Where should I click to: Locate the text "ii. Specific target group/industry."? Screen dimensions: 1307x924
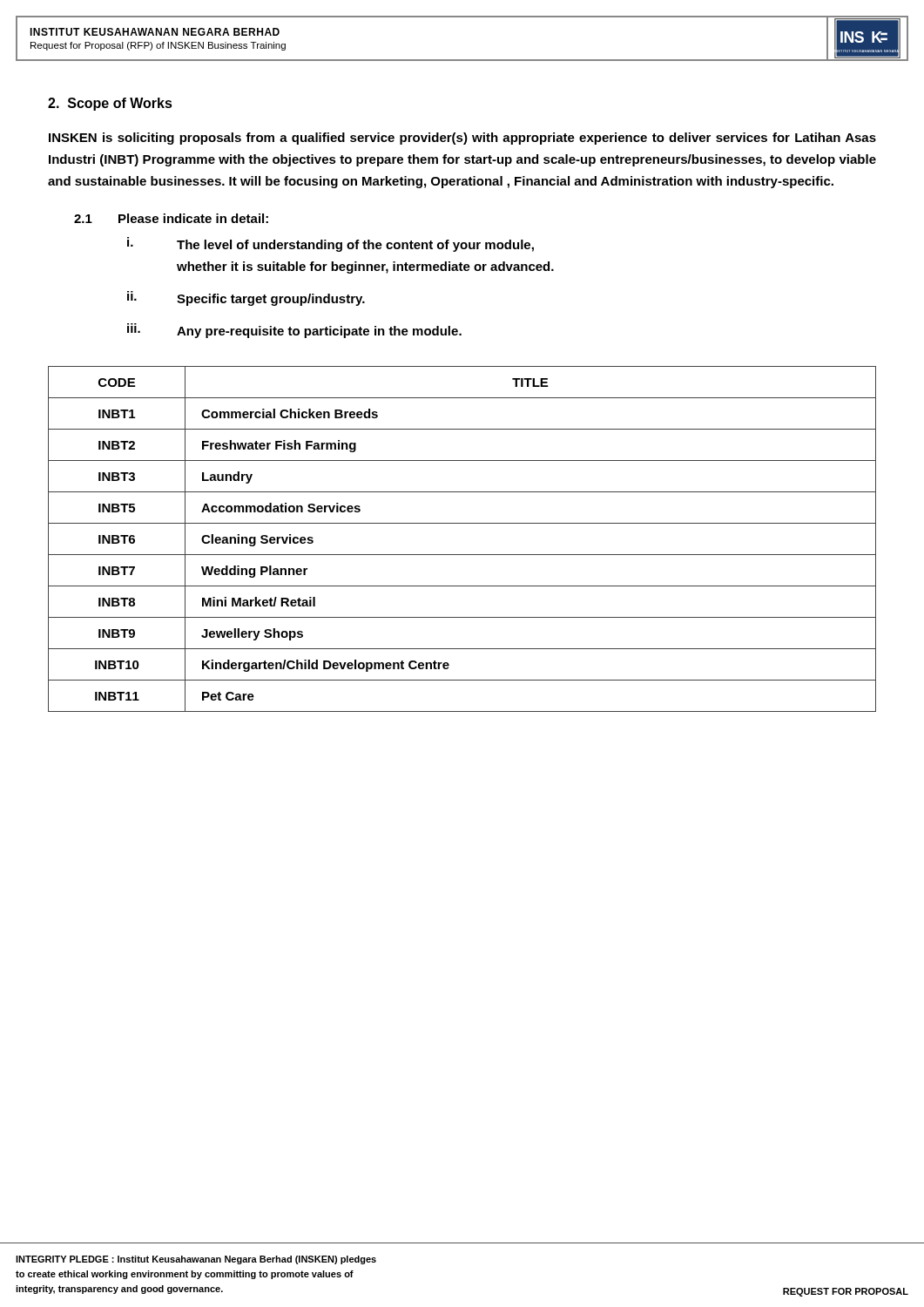[x=246, y=298]
